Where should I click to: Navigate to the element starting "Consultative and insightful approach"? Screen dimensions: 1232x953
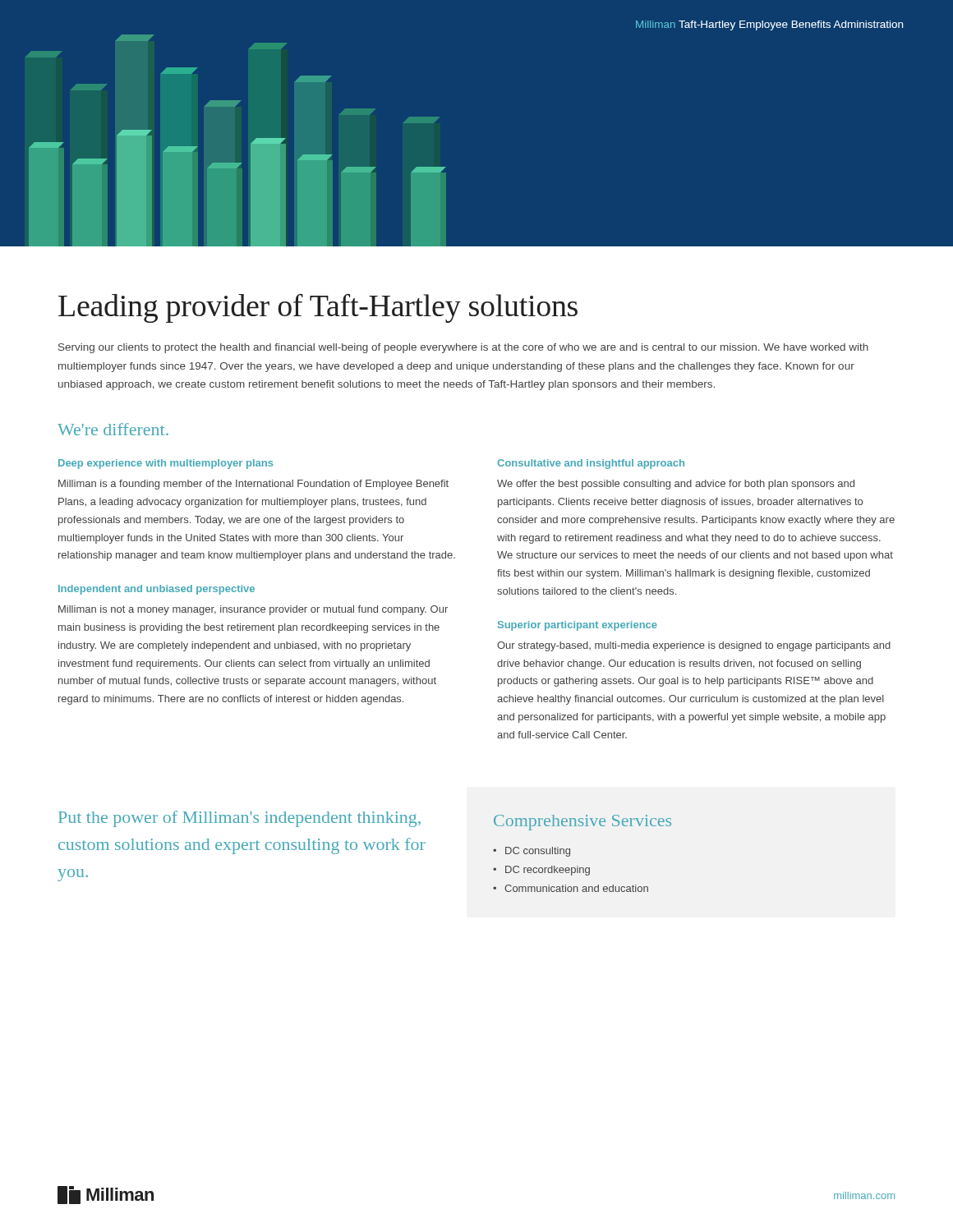click(x=591, y=463)
